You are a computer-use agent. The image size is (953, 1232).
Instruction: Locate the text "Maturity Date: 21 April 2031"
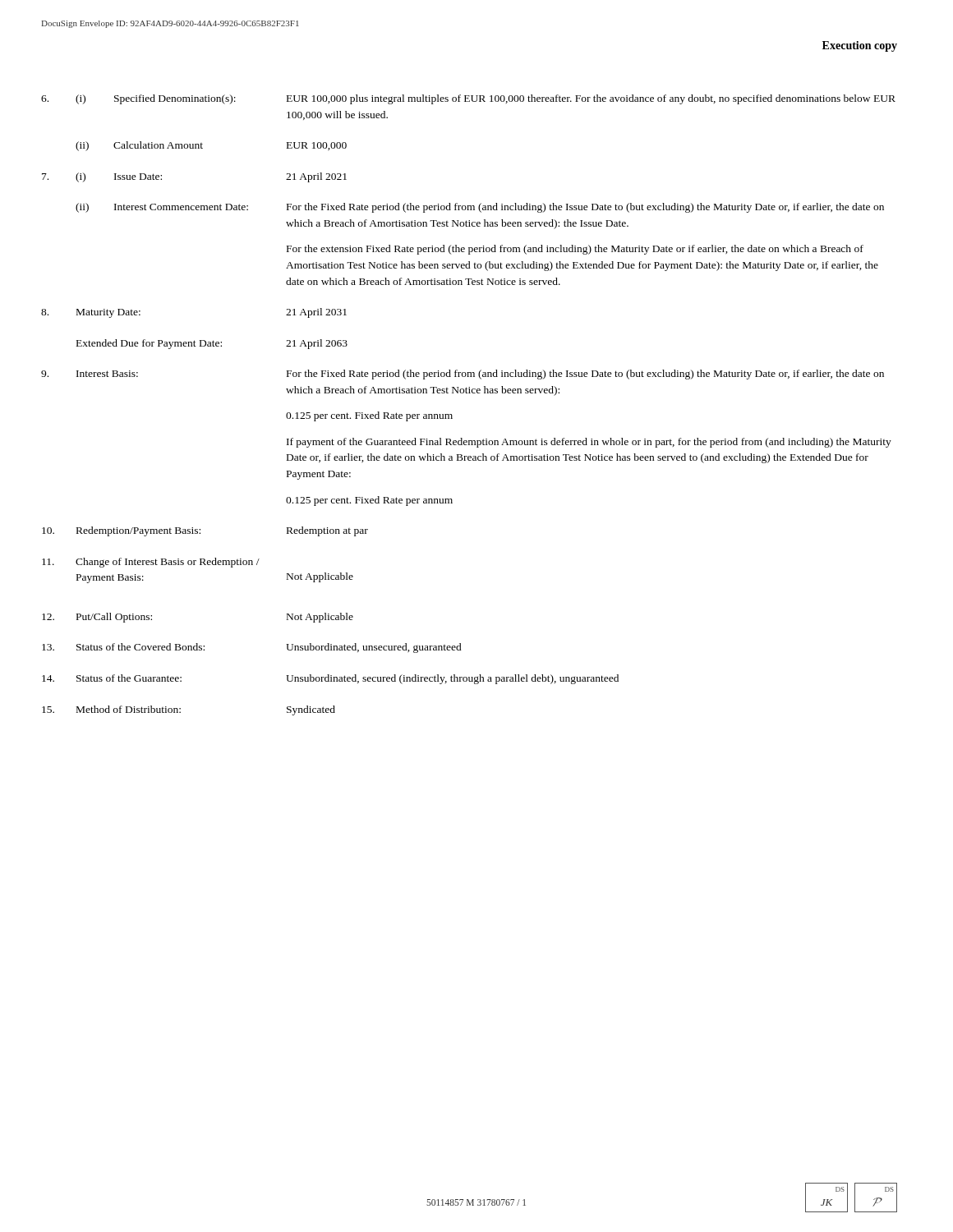110,313
